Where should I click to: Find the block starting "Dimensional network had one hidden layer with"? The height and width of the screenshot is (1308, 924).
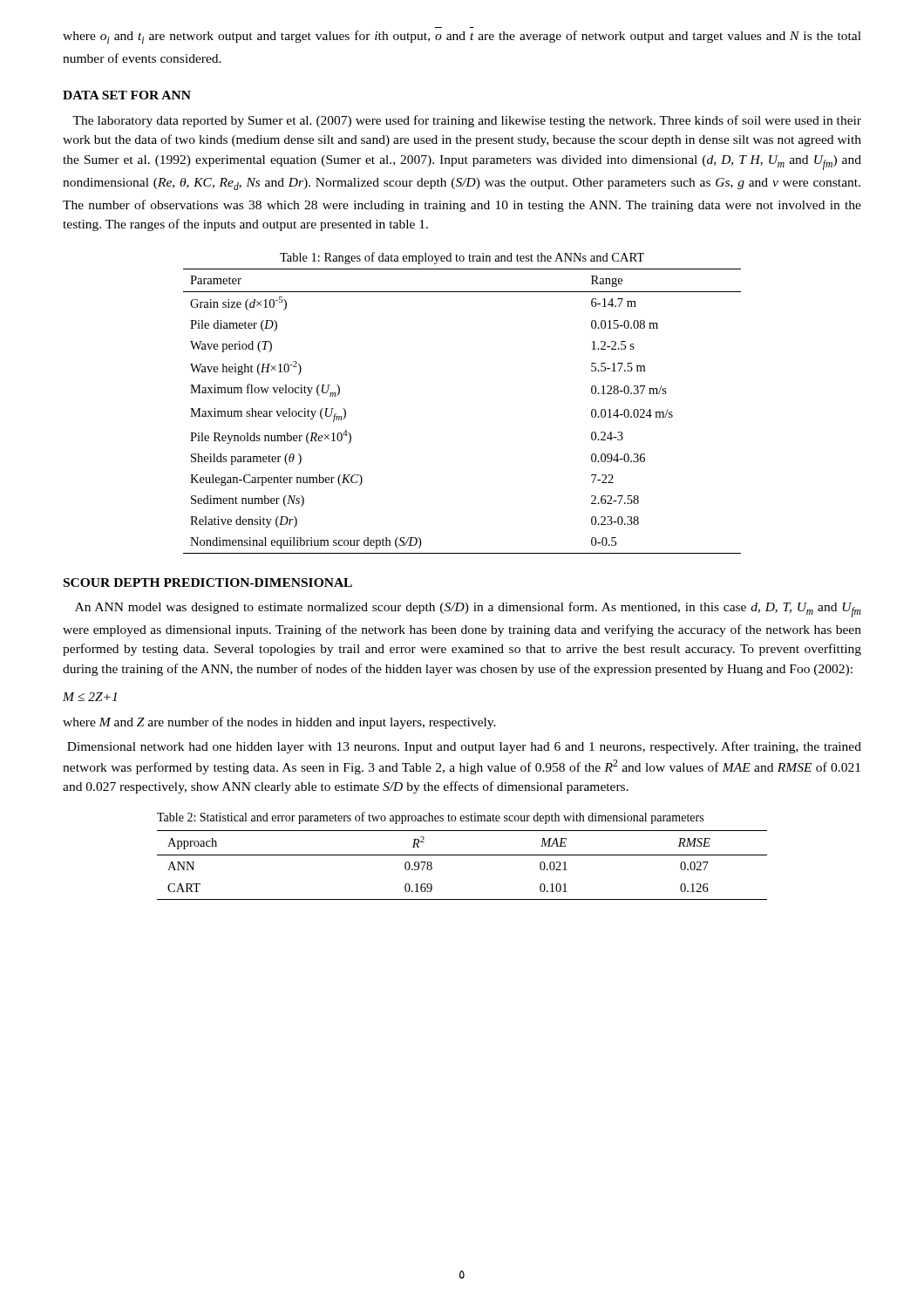pyautogui.click(x=462, y=766)
